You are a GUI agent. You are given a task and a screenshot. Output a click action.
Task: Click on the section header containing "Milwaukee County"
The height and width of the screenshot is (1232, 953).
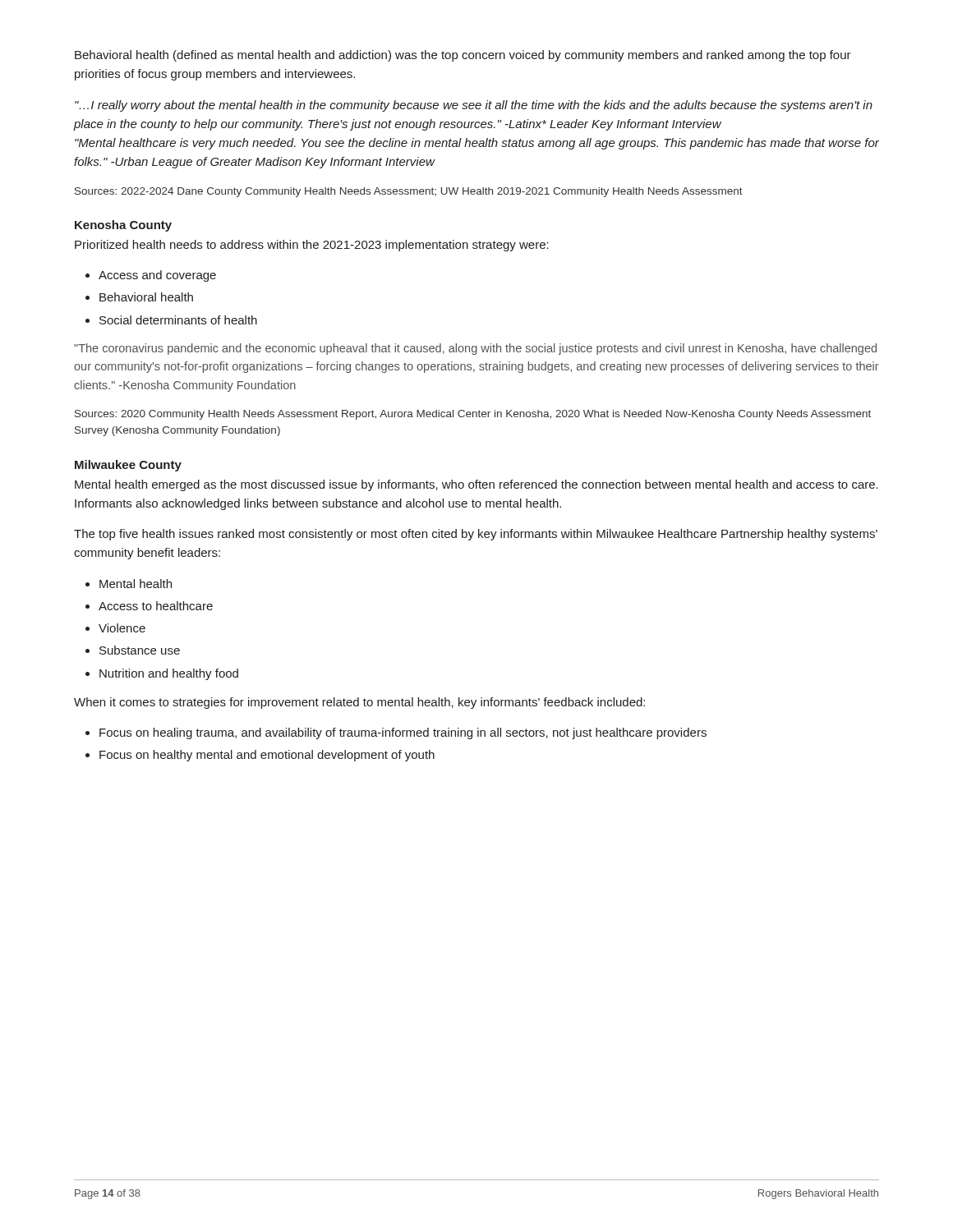128,464
